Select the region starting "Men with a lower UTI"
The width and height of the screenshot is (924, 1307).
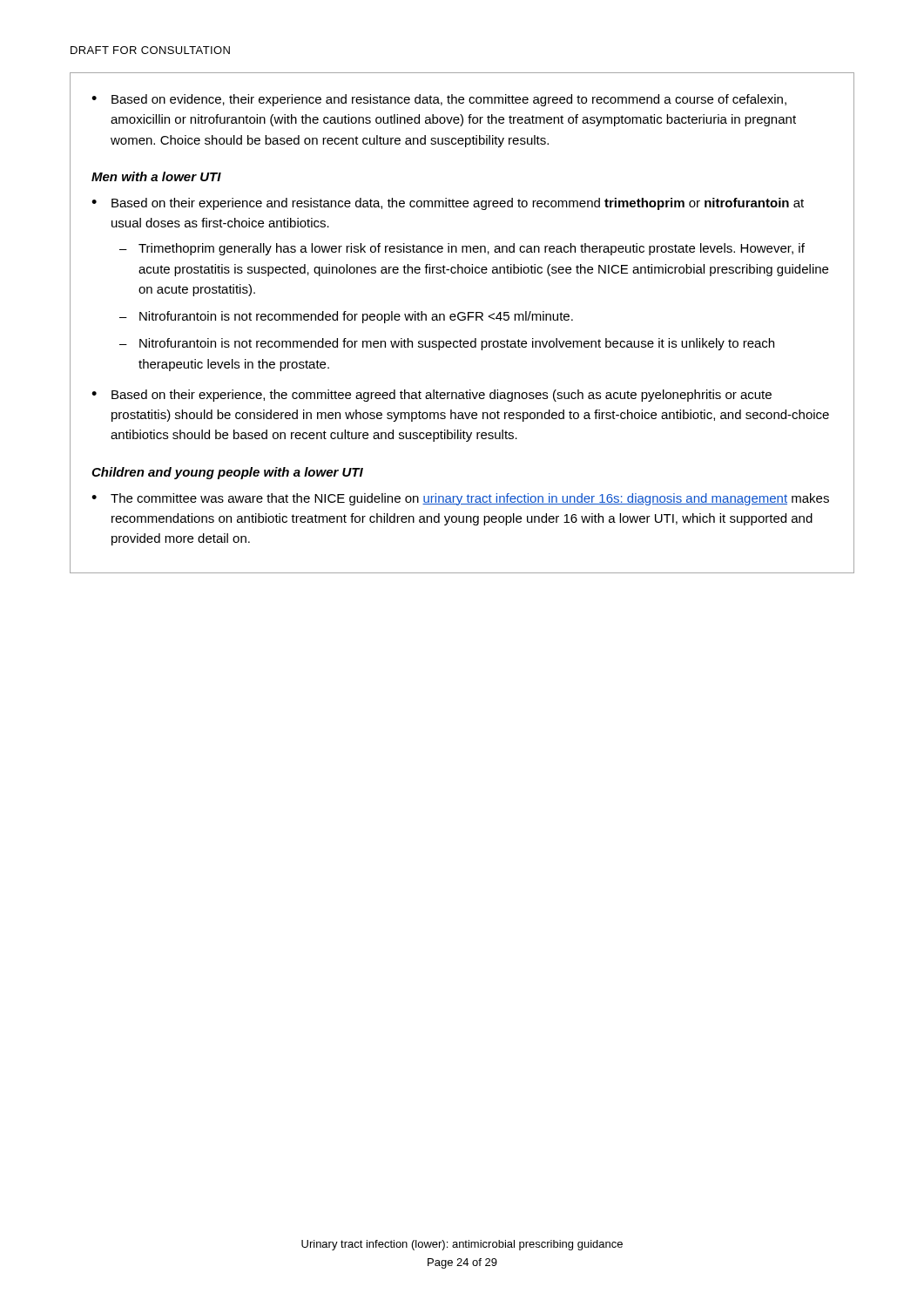tap(156, 176)
